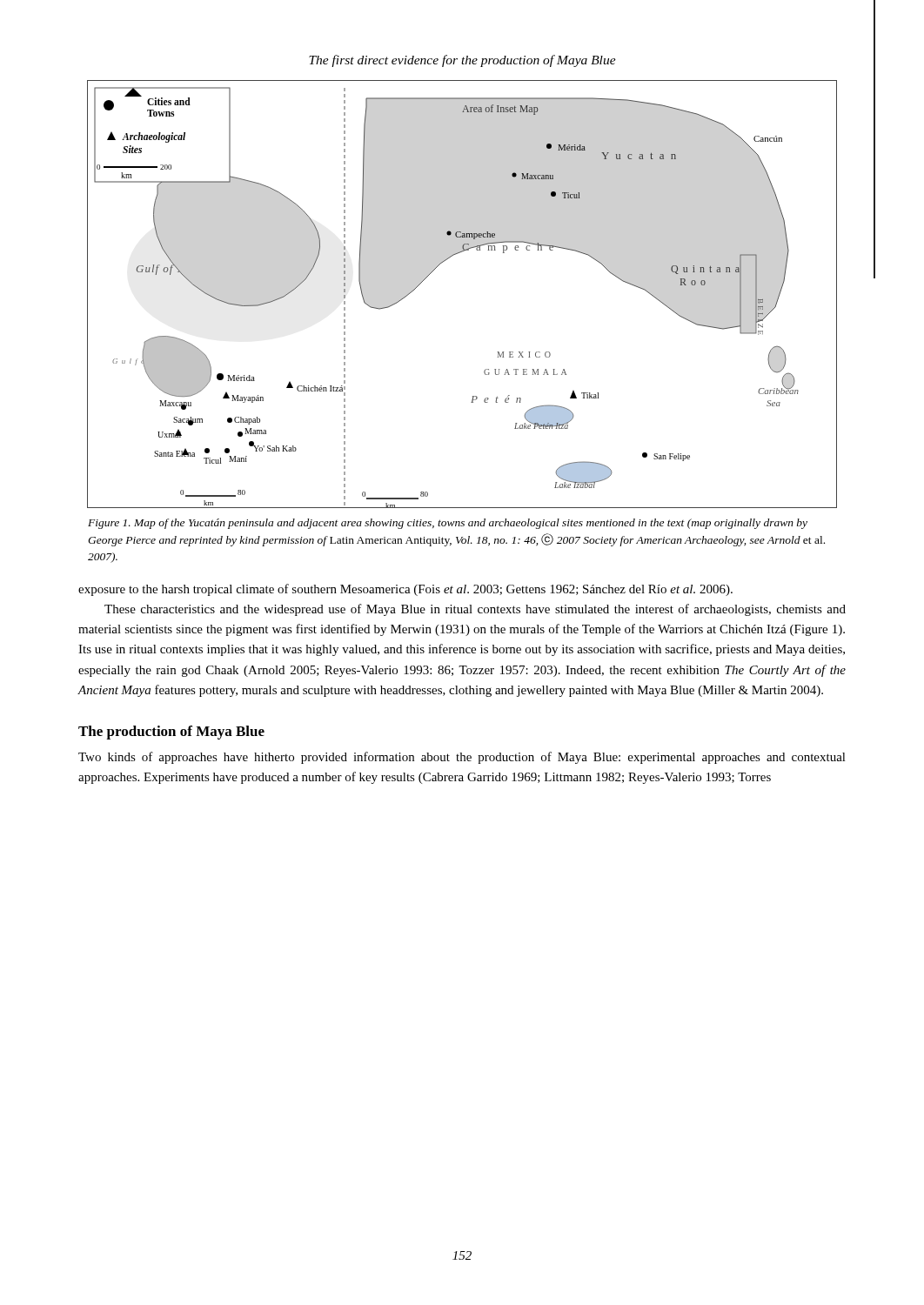Click a map
The height and width of the screenshot is (1305, 924).
[x=462, y=294]
